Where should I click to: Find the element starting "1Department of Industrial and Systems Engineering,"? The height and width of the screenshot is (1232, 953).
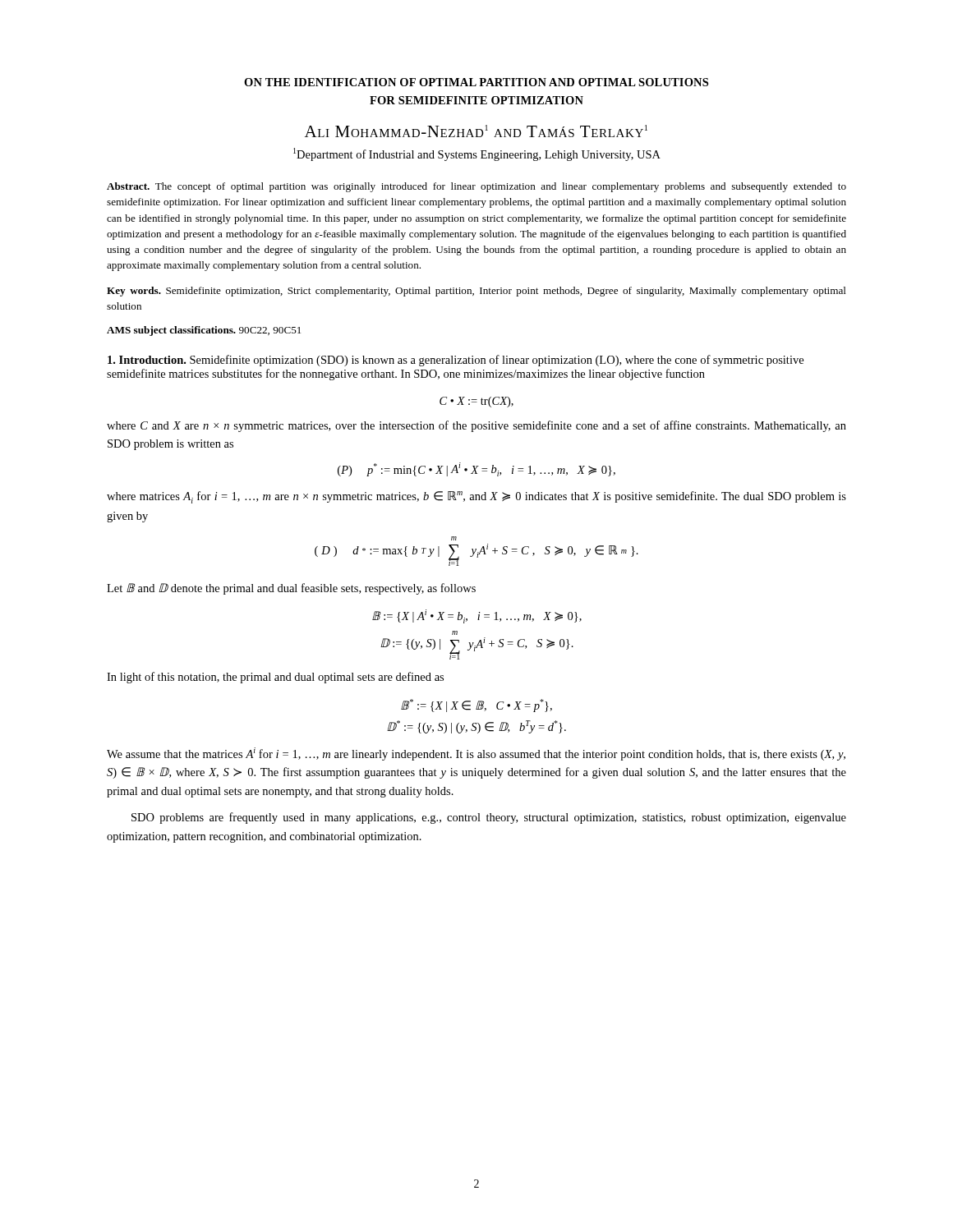click(476, 154)
